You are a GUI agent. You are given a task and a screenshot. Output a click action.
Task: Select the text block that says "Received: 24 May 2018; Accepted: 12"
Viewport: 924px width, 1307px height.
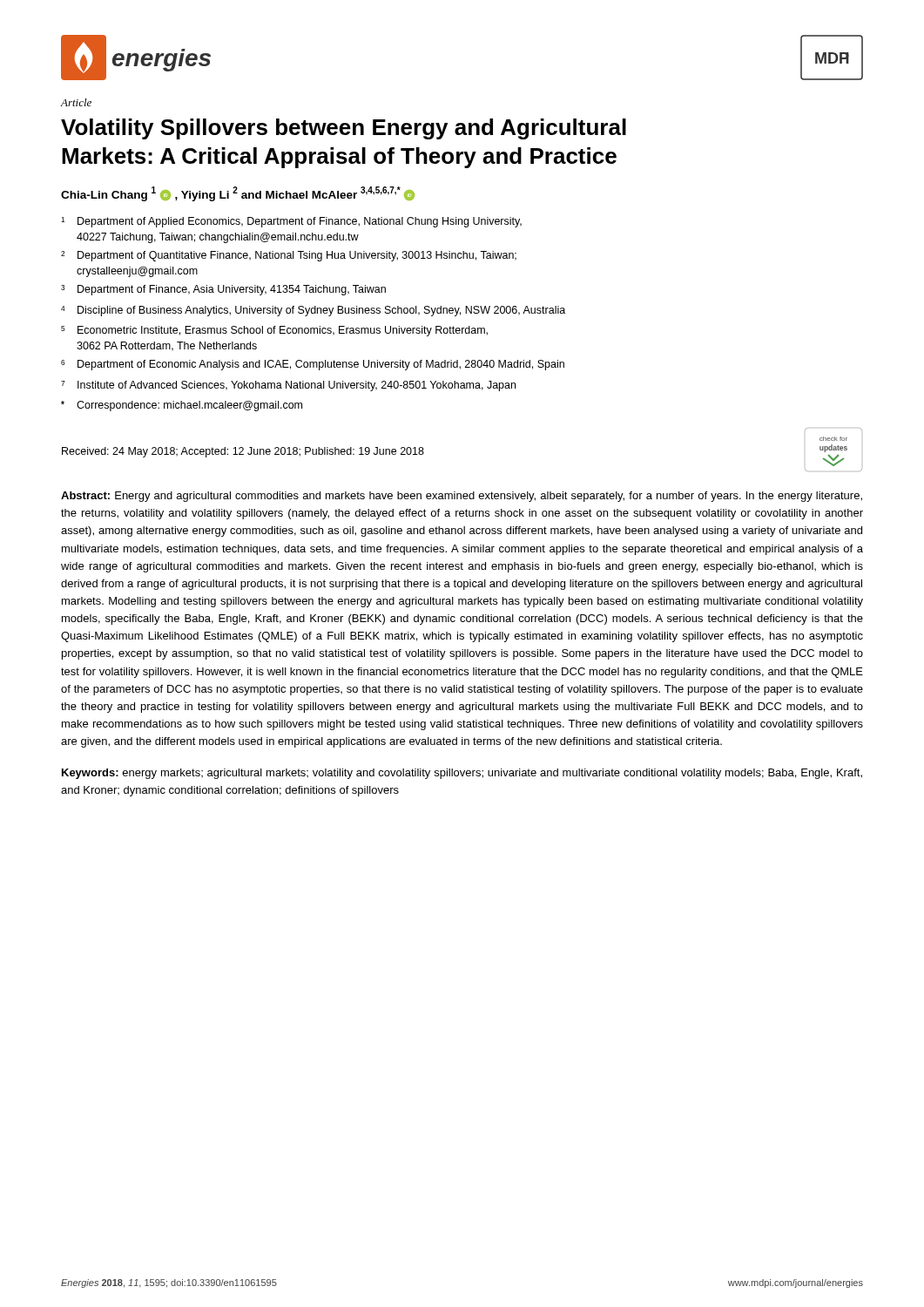pyautogui.click(x=243, y=451)
